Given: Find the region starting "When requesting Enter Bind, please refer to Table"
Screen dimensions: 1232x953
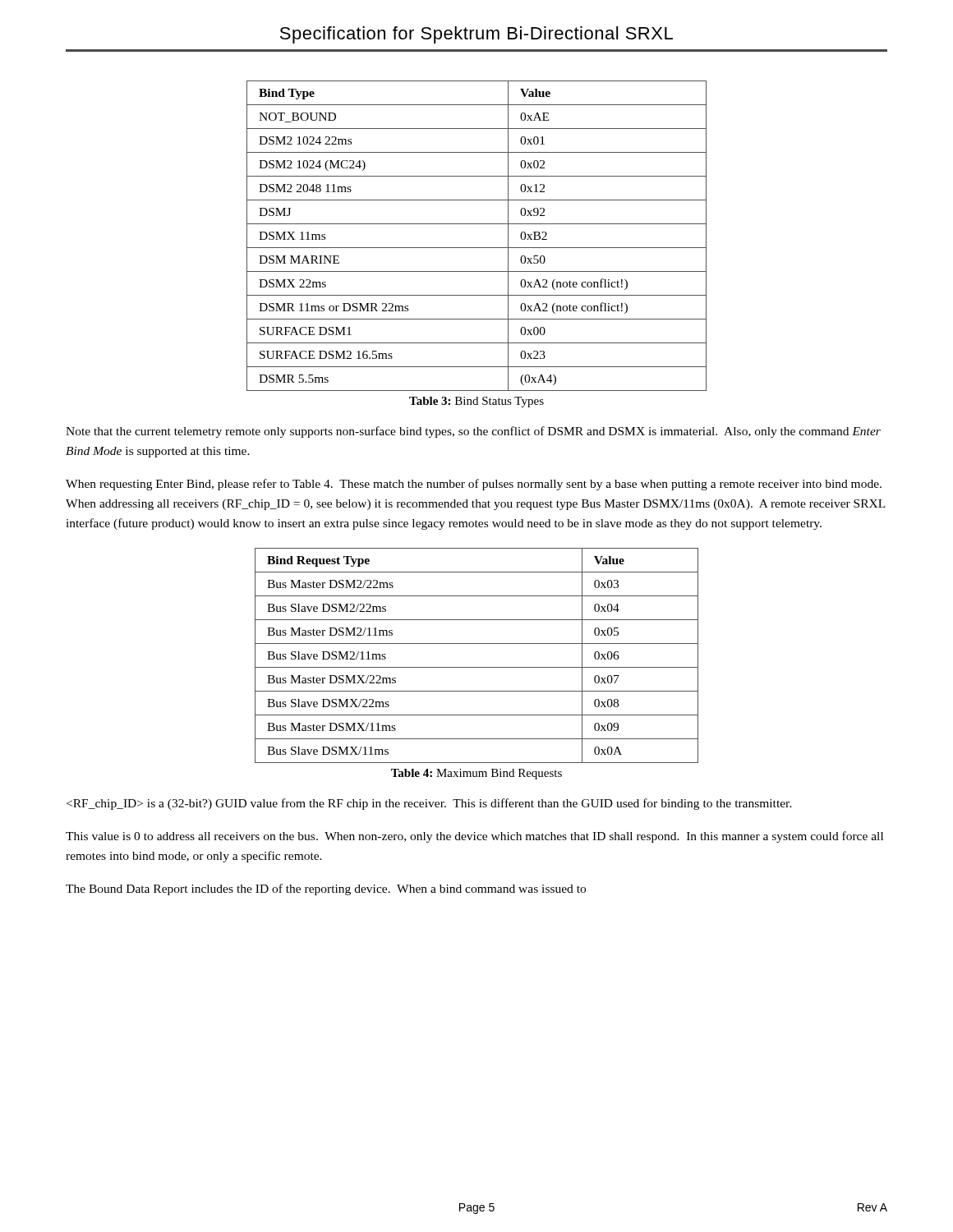Looking at the screenshot, I should click(476, 503).
